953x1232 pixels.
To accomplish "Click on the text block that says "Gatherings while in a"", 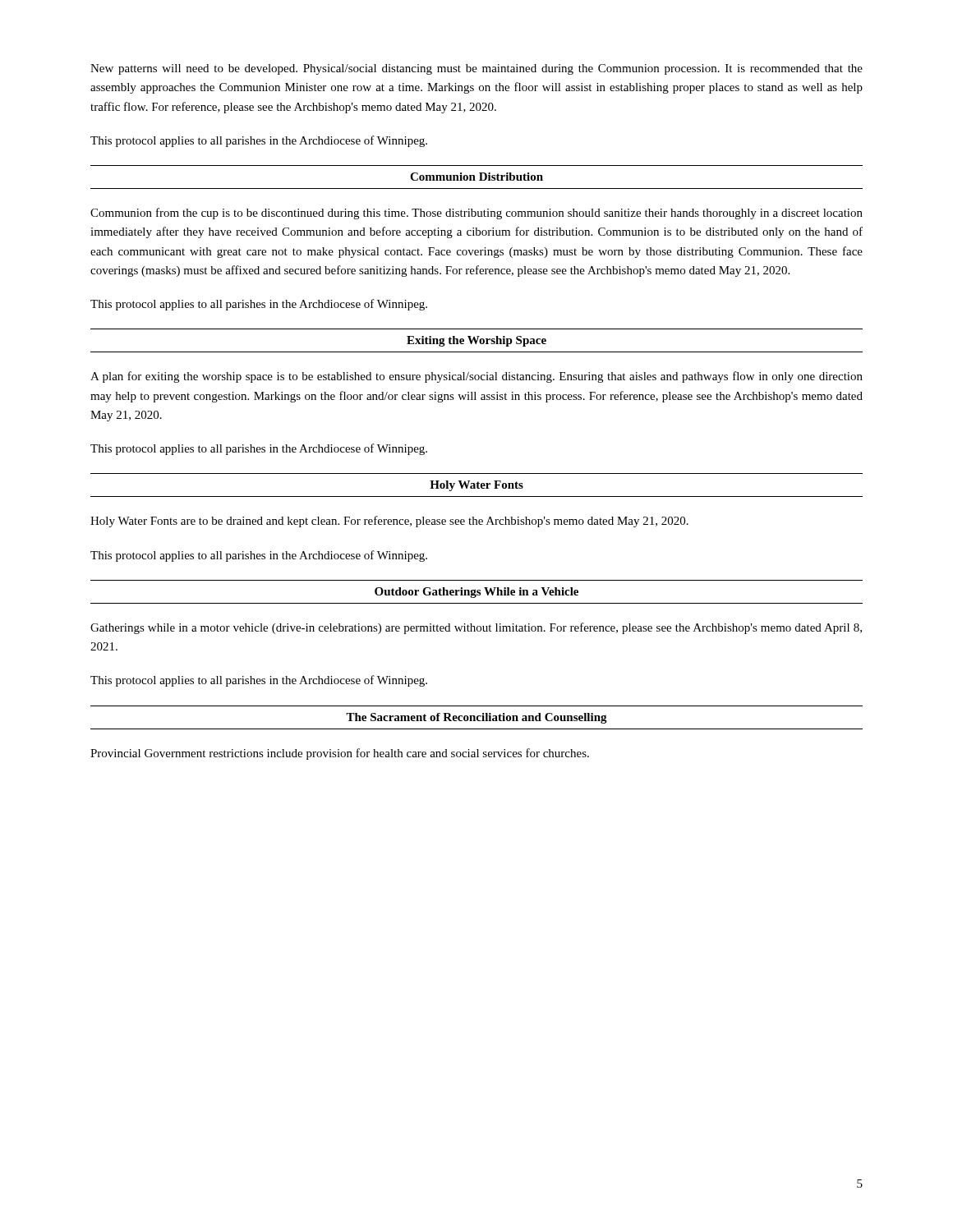I will (x=476, y=637).
